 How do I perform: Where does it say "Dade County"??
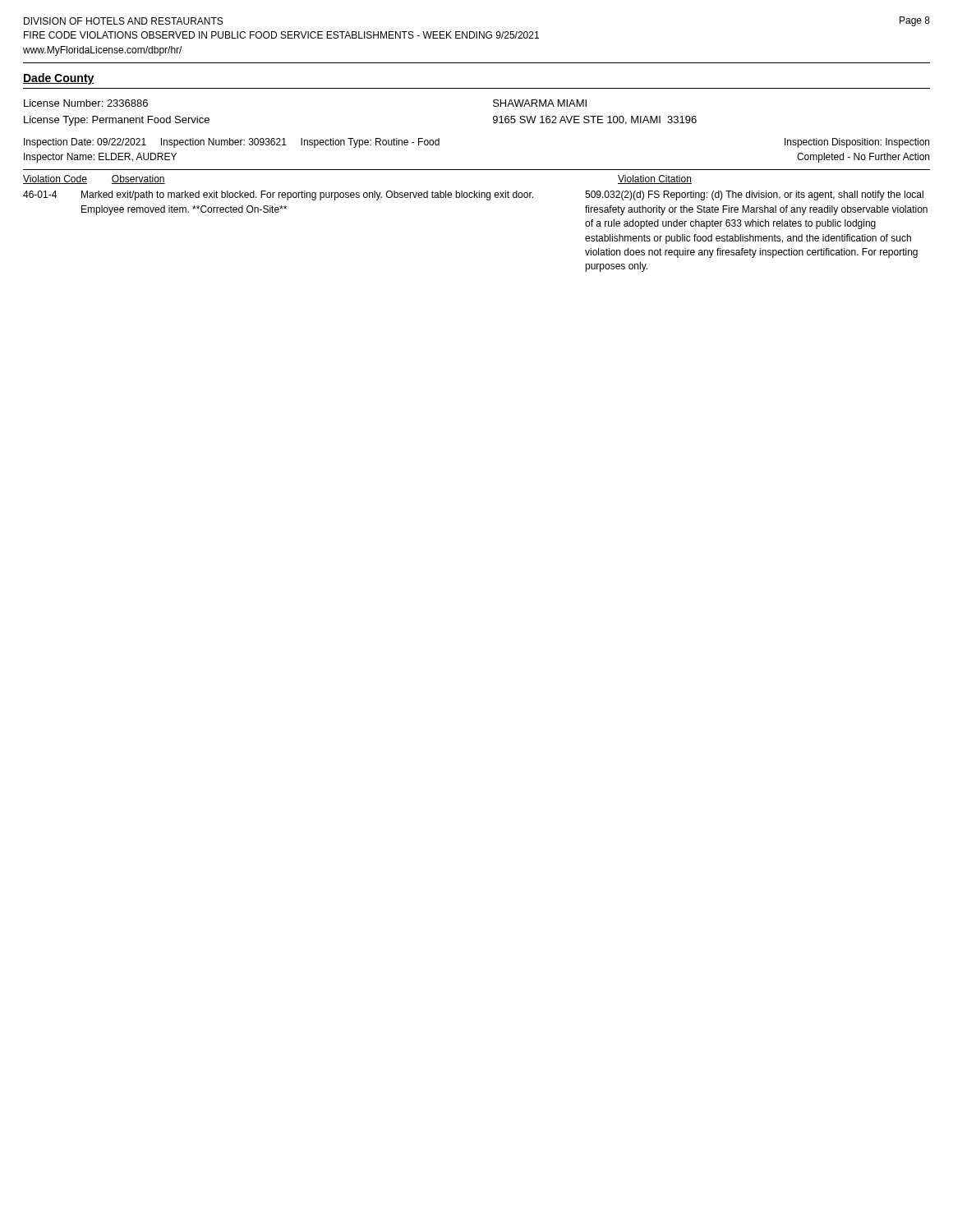[58, 78]
